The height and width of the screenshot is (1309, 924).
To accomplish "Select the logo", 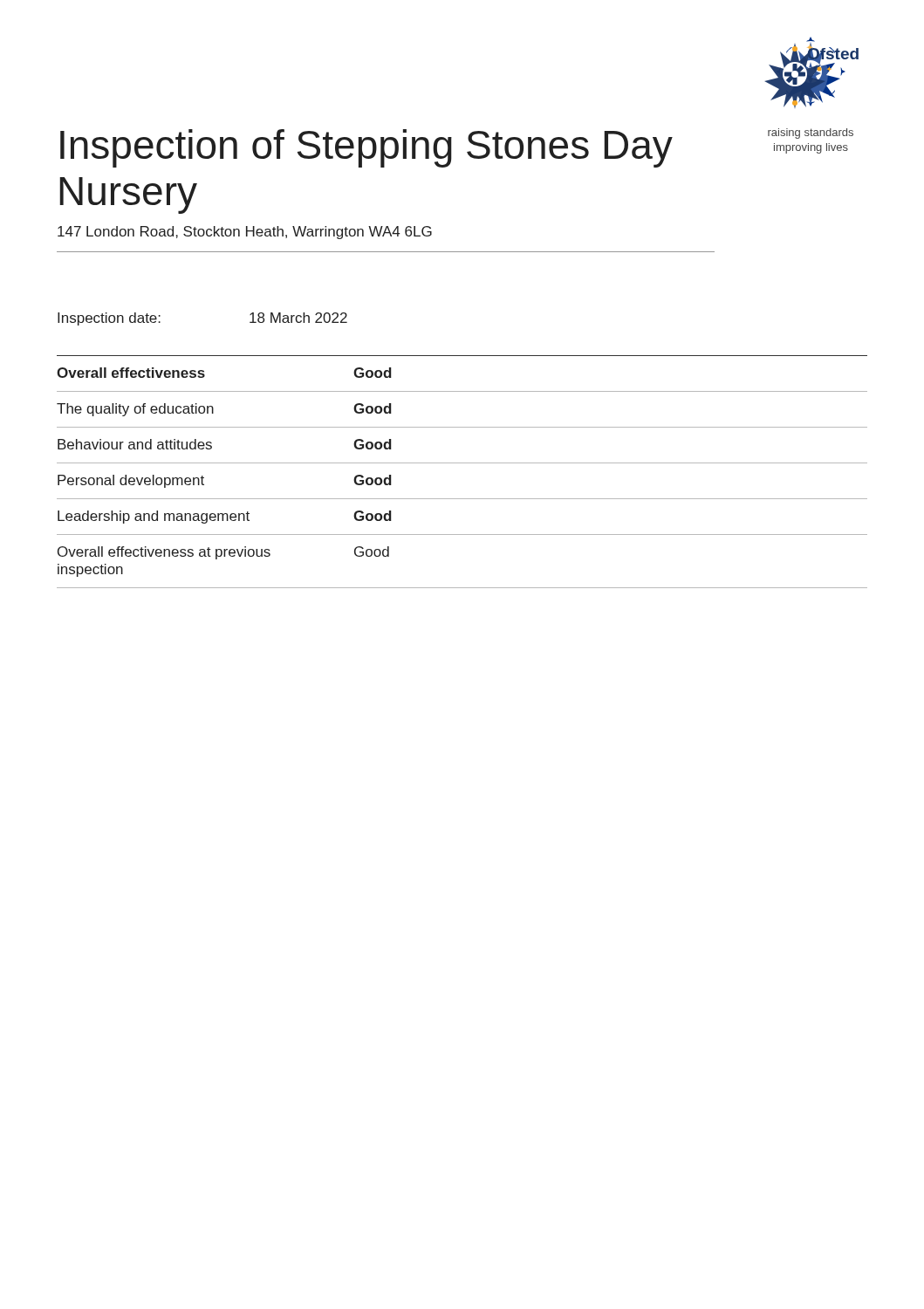I will 811,95.
